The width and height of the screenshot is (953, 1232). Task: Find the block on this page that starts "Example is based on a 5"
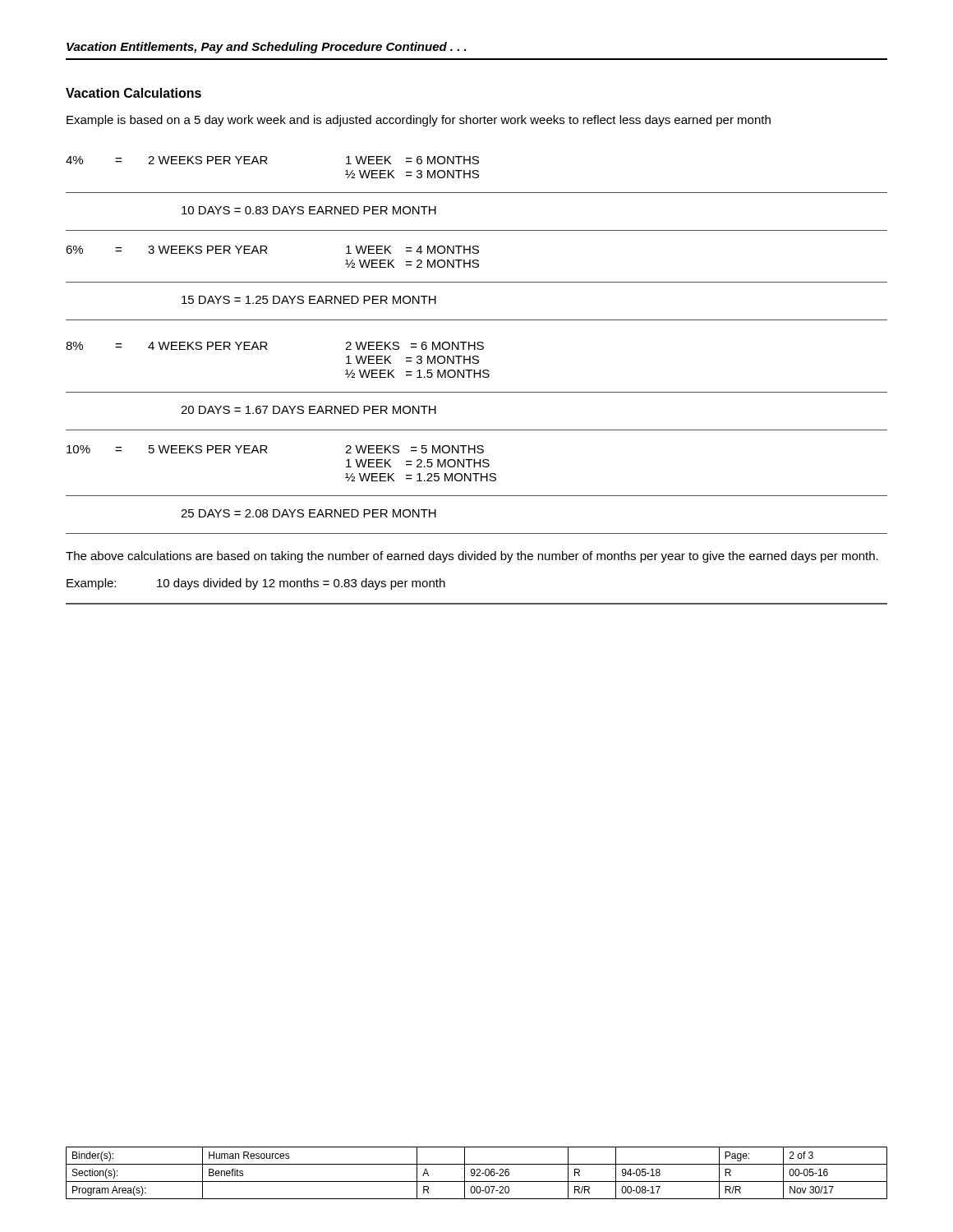pos(419,120)
